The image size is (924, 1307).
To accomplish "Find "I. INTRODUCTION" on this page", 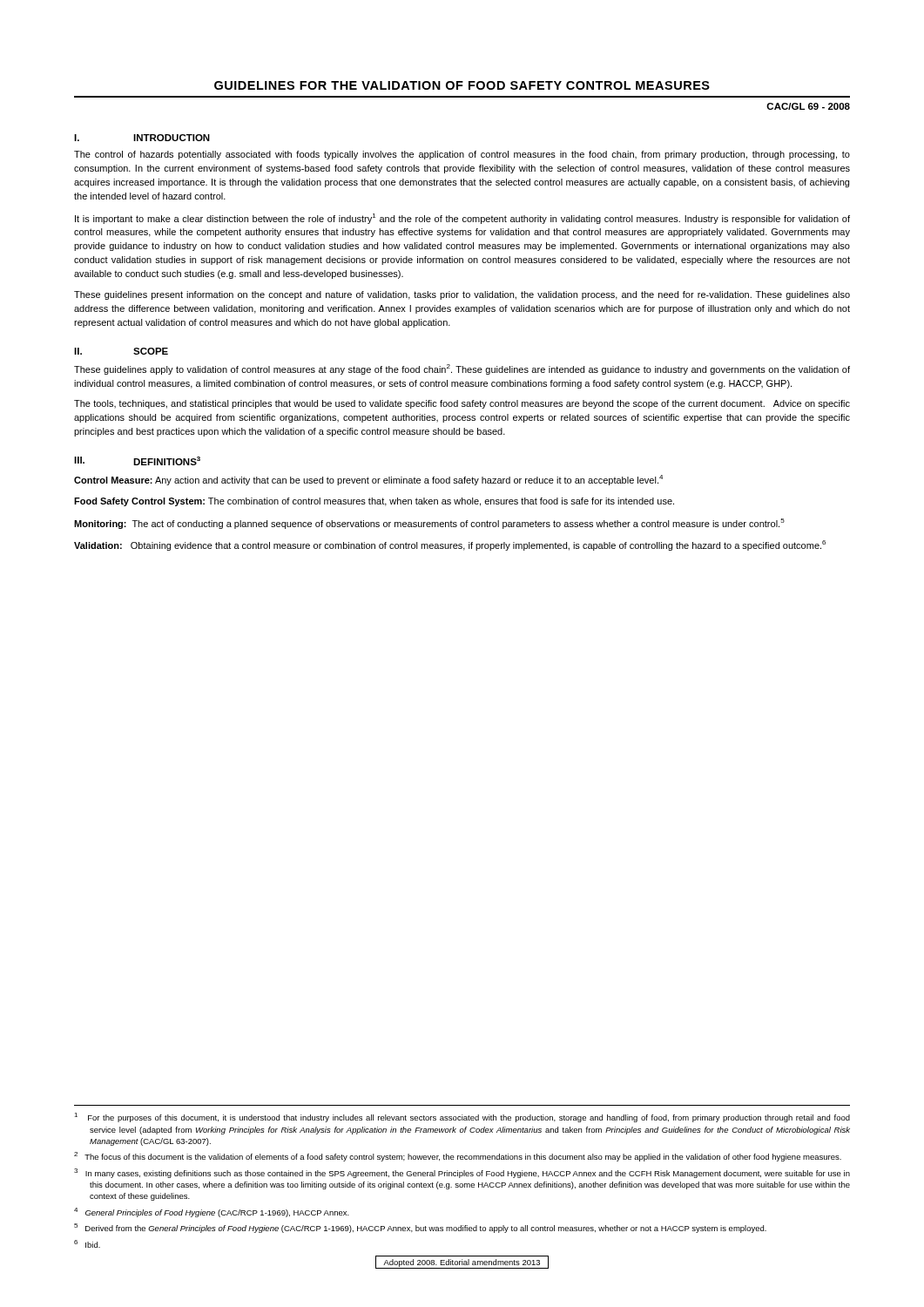I will click(142, 138).
